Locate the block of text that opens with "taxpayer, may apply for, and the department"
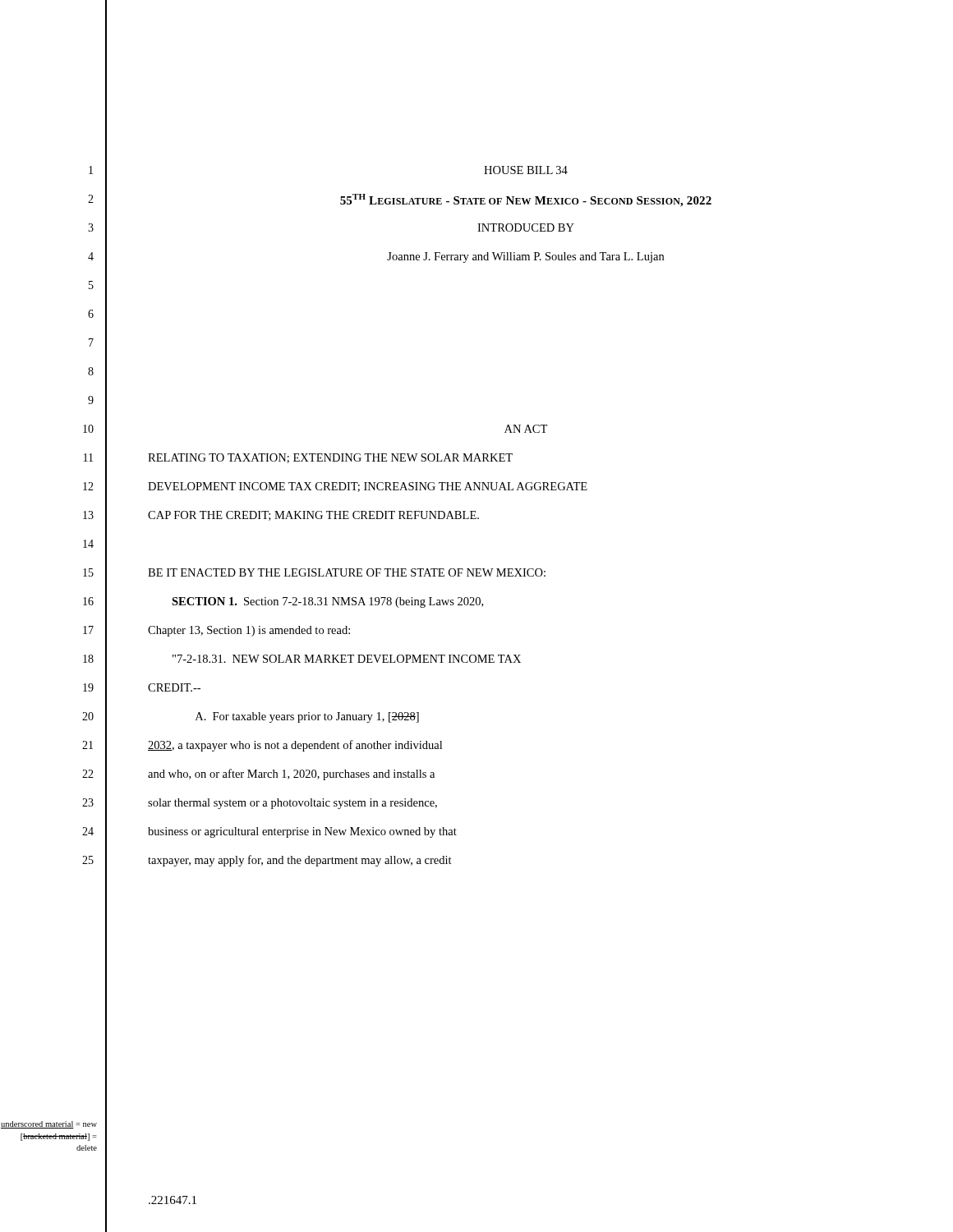 (300, 860)
